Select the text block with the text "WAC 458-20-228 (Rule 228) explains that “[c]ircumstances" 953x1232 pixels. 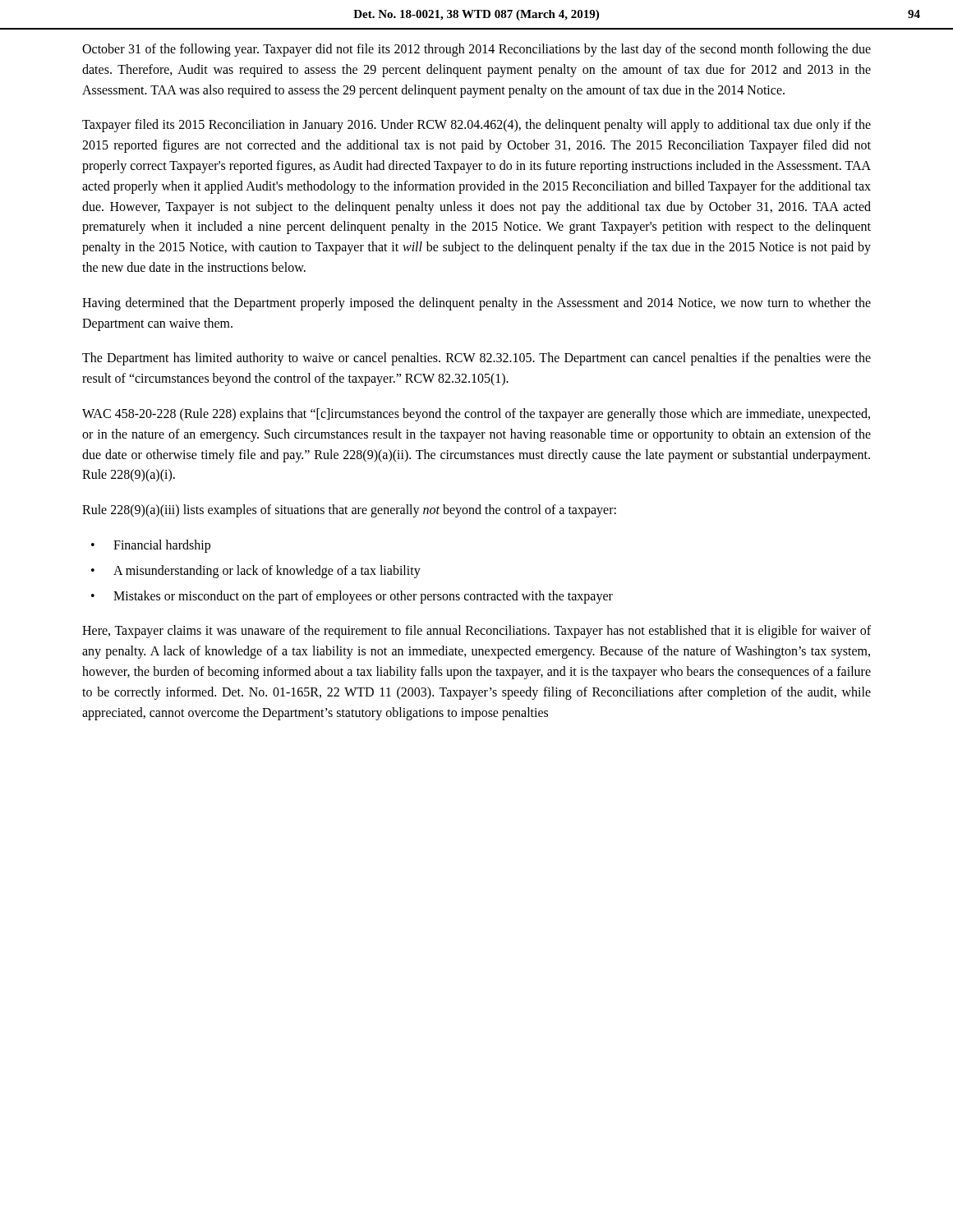tap(476, 444)
